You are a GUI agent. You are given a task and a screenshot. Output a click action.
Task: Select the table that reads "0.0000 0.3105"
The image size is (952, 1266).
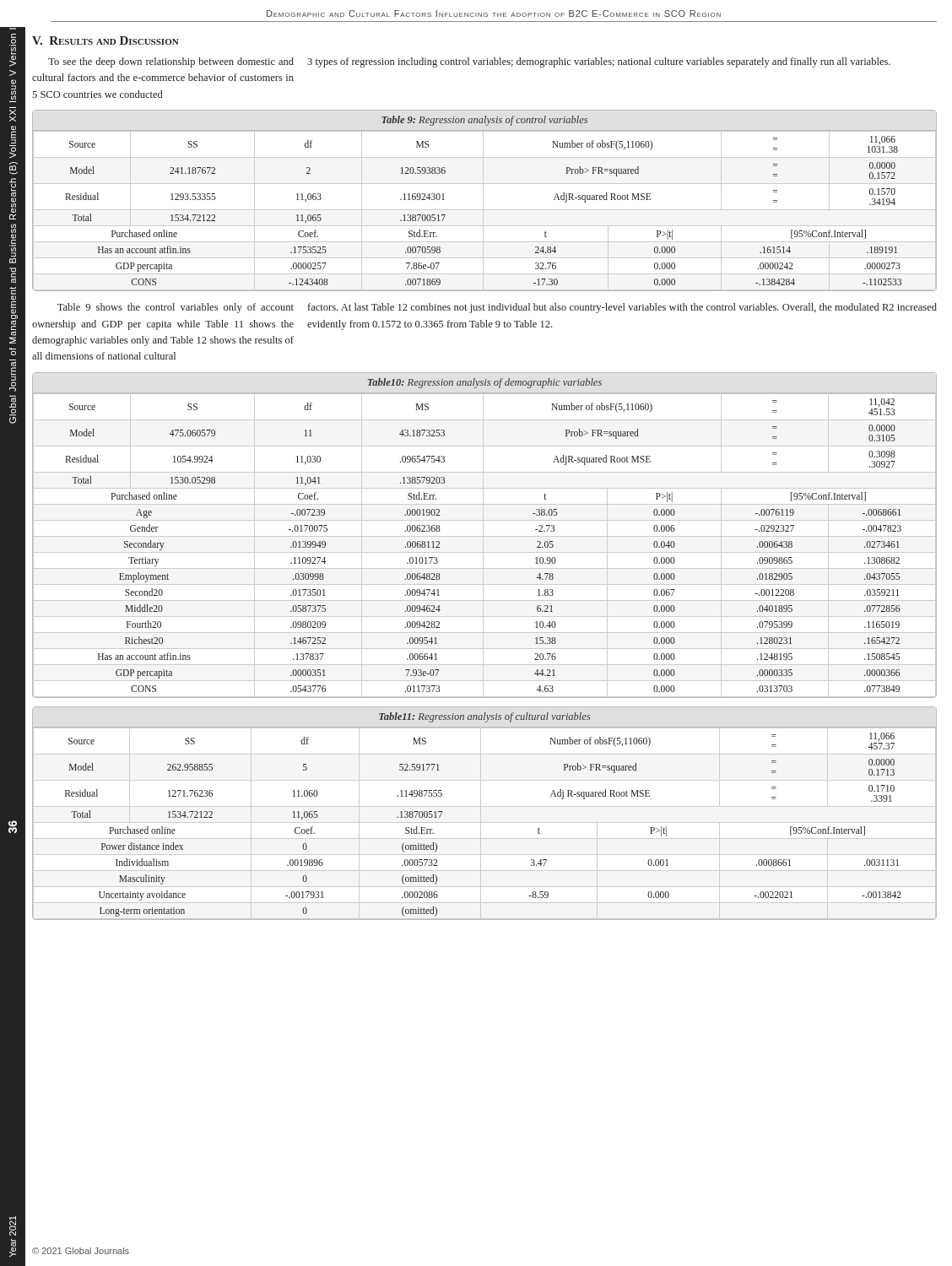tap(484, 535)
